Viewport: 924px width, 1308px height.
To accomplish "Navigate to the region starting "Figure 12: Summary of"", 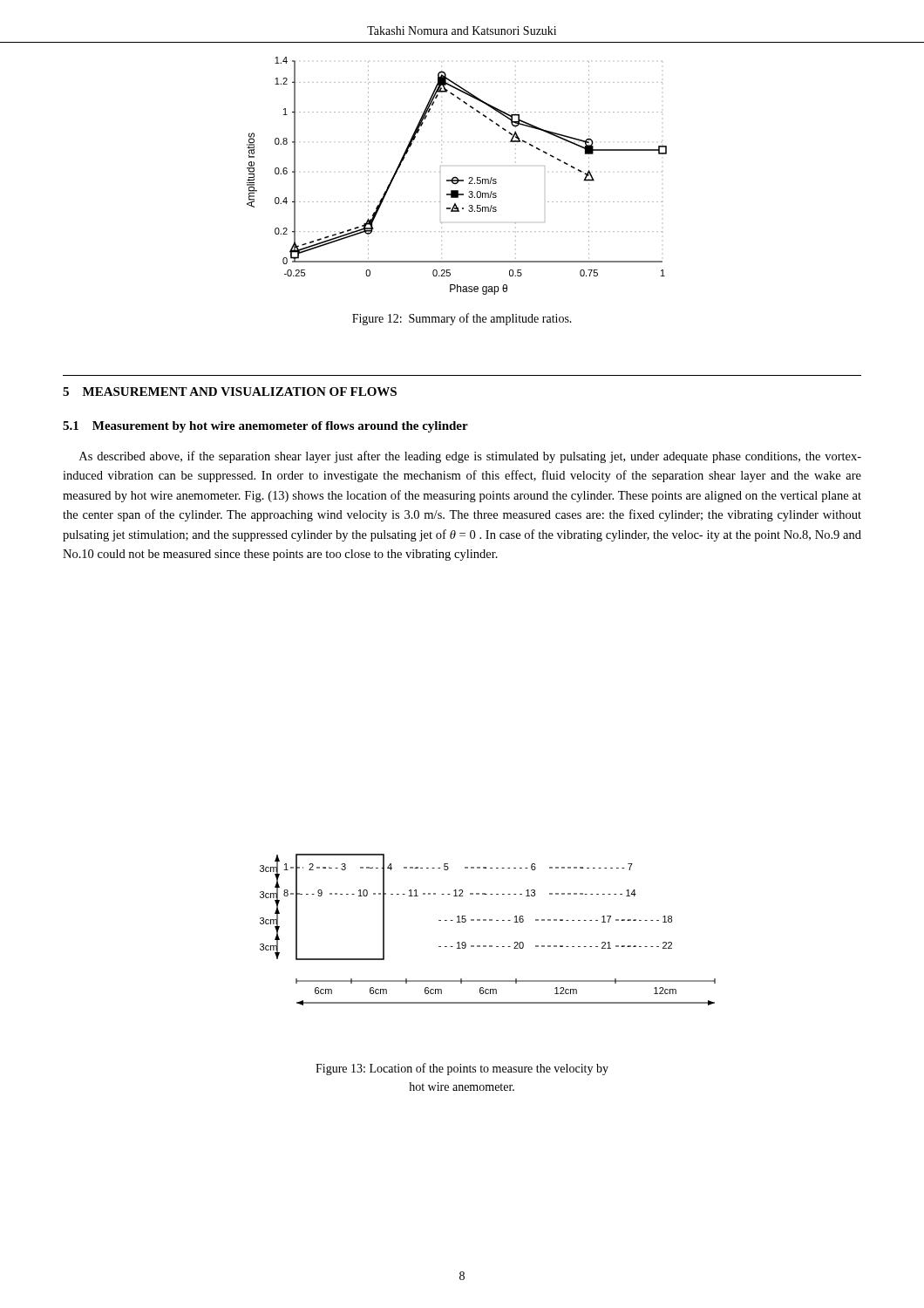I will (x=462, y=319).
